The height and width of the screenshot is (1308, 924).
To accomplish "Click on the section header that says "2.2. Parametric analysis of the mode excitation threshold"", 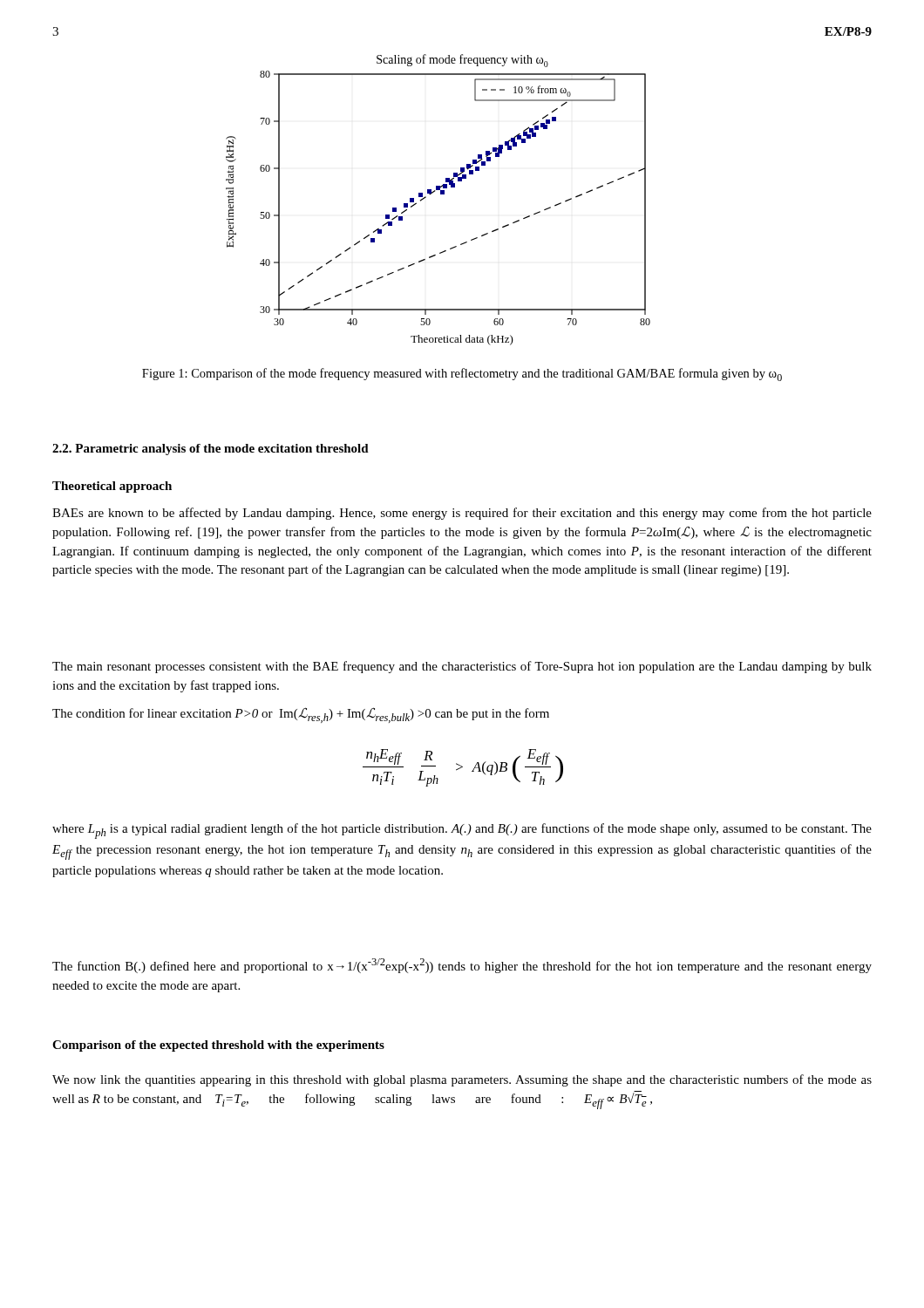I will 210,448.
